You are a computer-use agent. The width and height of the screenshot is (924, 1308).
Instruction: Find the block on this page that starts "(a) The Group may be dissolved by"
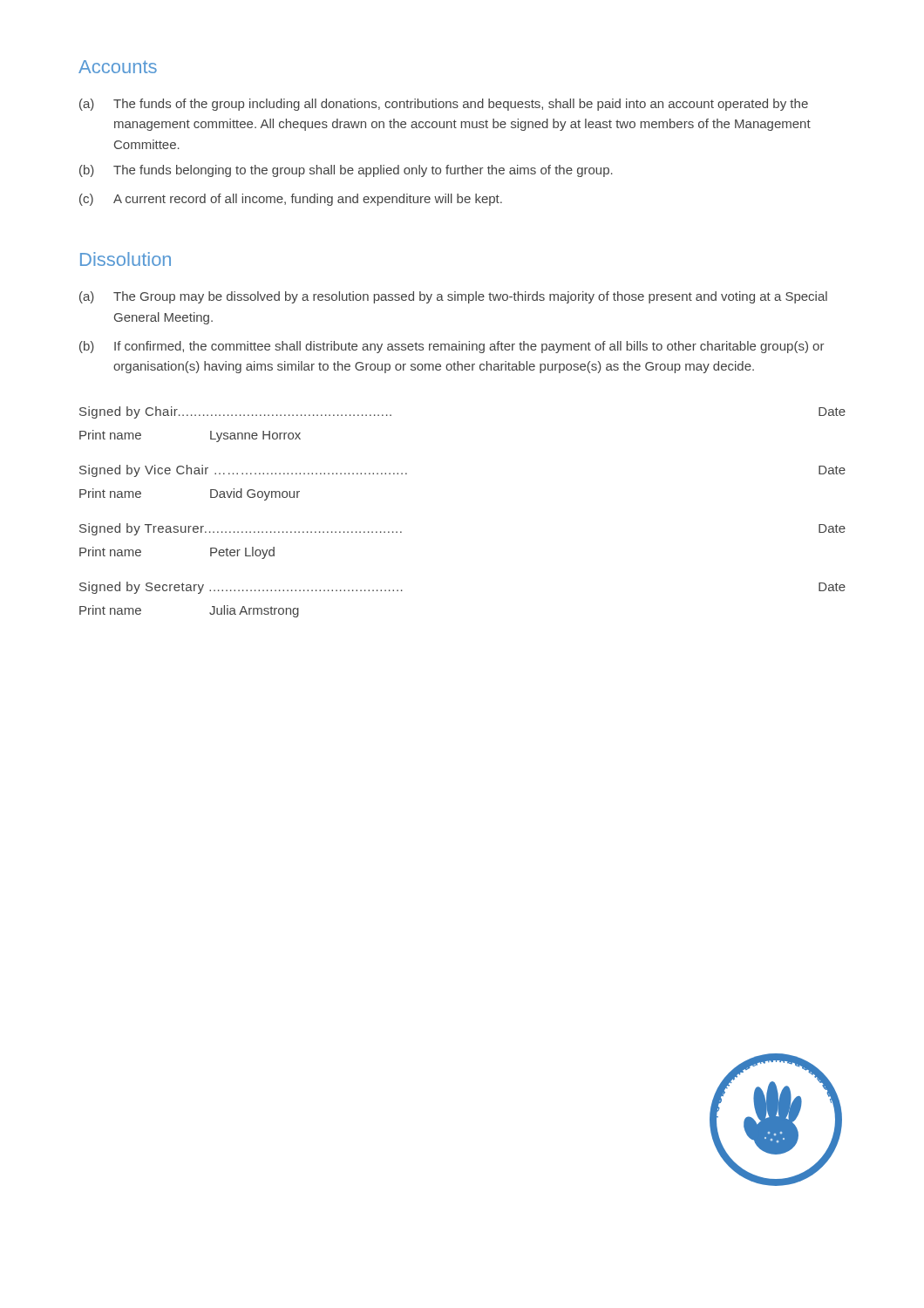tap(462, 306)
